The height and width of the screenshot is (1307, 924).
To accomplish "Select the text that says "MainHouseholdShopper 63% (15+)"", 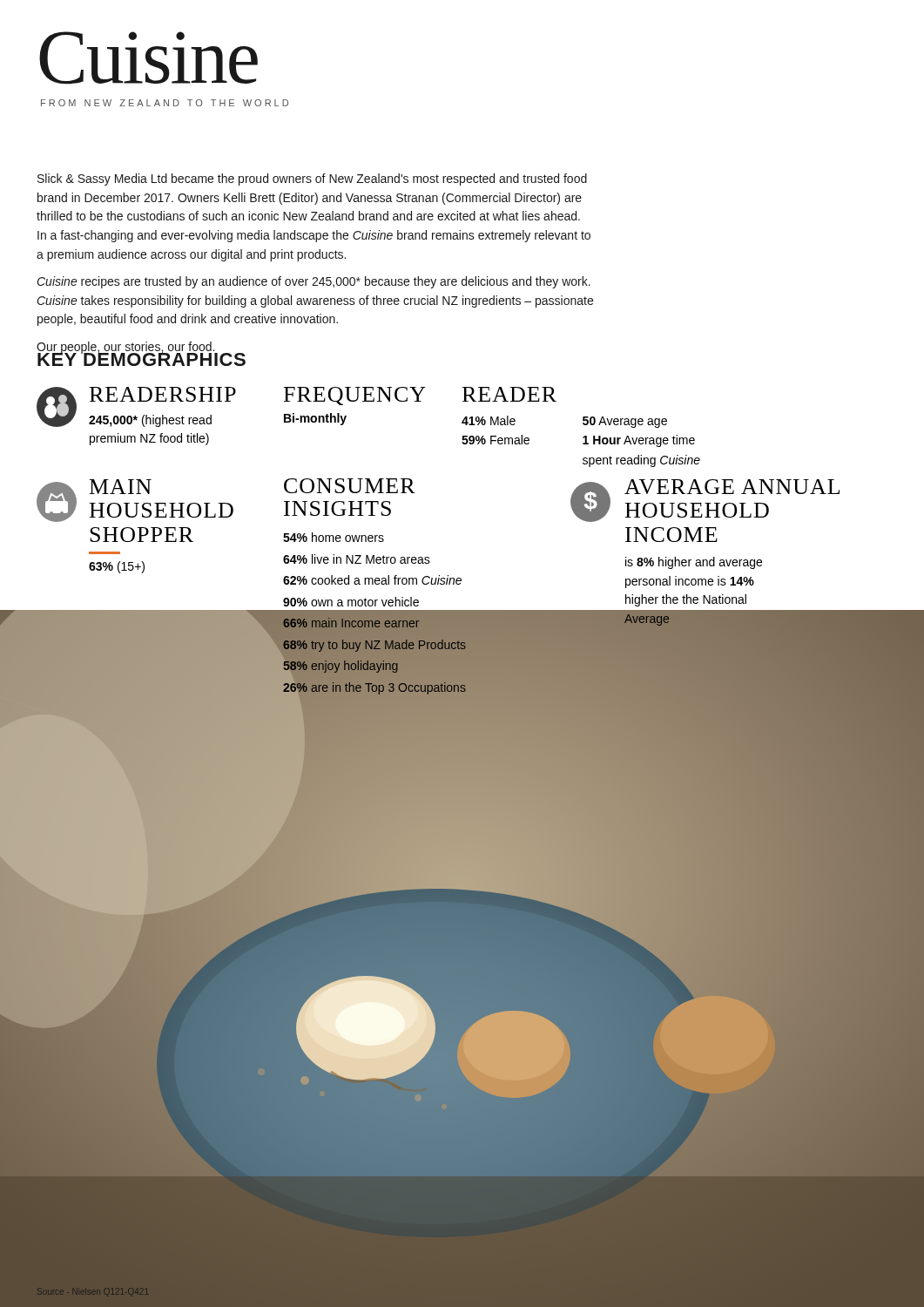I will click(x=136, y=524).
